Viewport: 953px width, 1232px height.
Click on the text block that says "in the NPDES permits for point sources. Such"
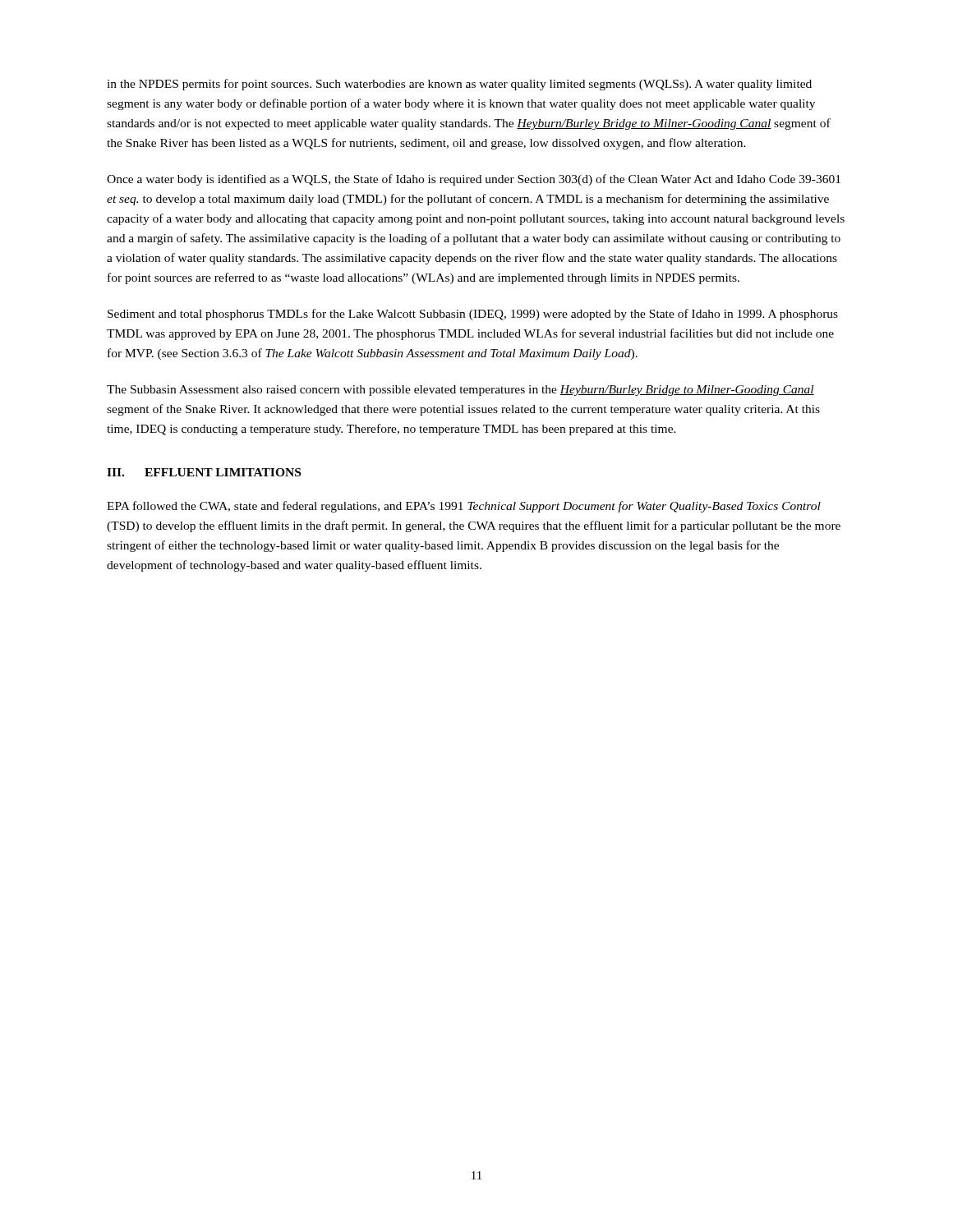[x=469, y=113]
